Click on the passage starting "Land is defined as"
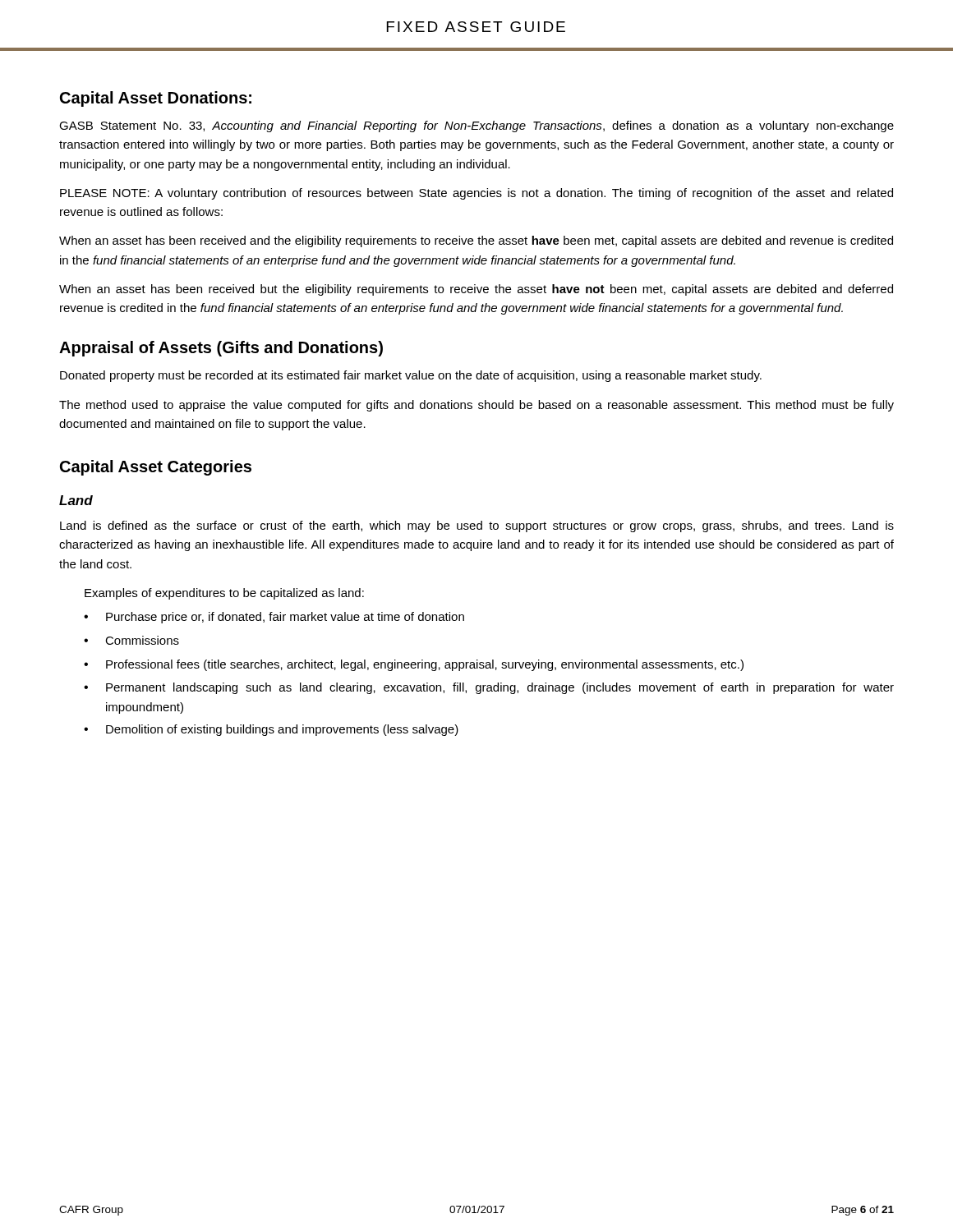Image resolution: width=953 pixels, height=1232 pixels. coord(476,544)
